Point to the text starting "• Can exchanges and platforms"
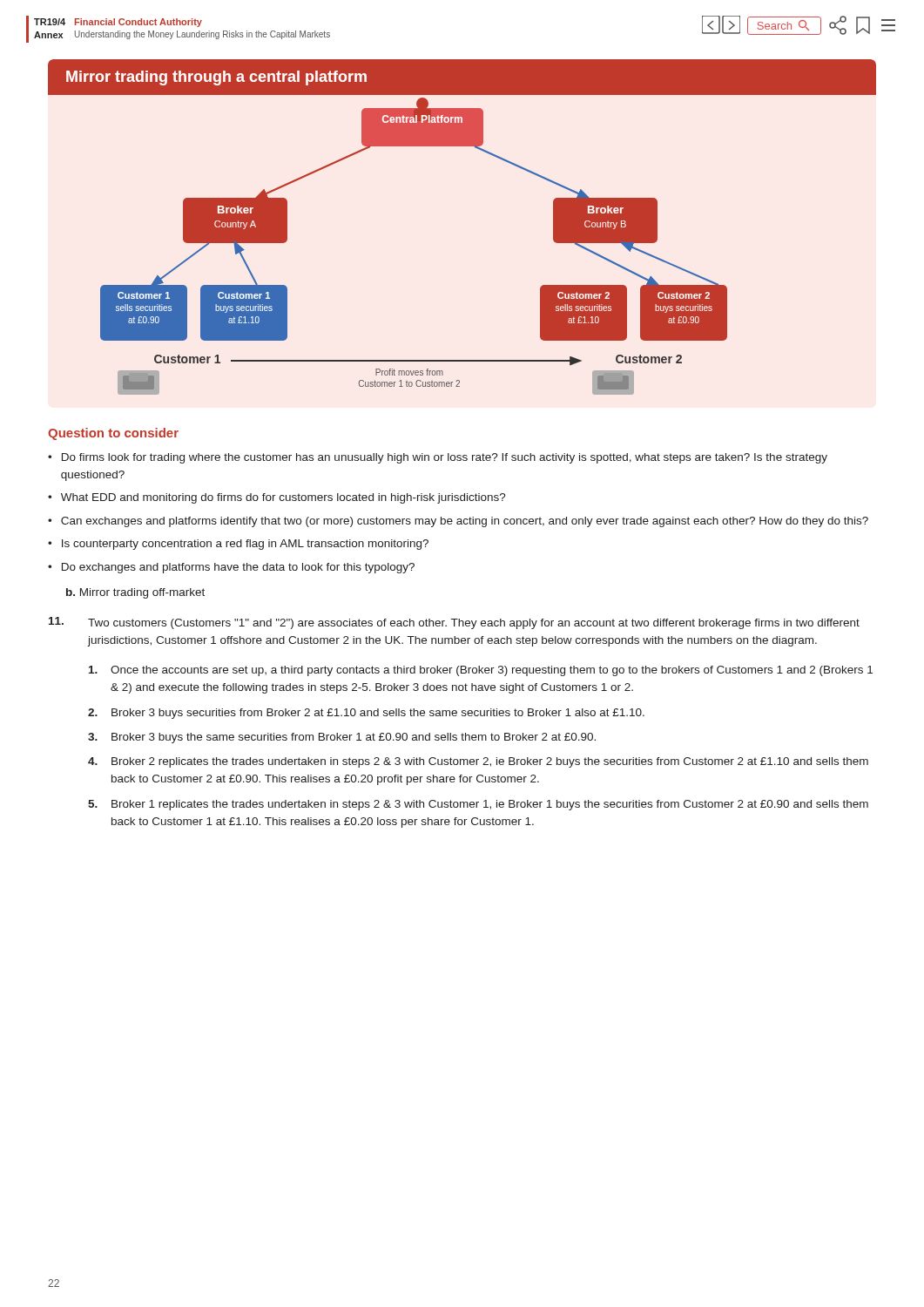Viewport: 924px width, 1307px height. tap(458, 521)
